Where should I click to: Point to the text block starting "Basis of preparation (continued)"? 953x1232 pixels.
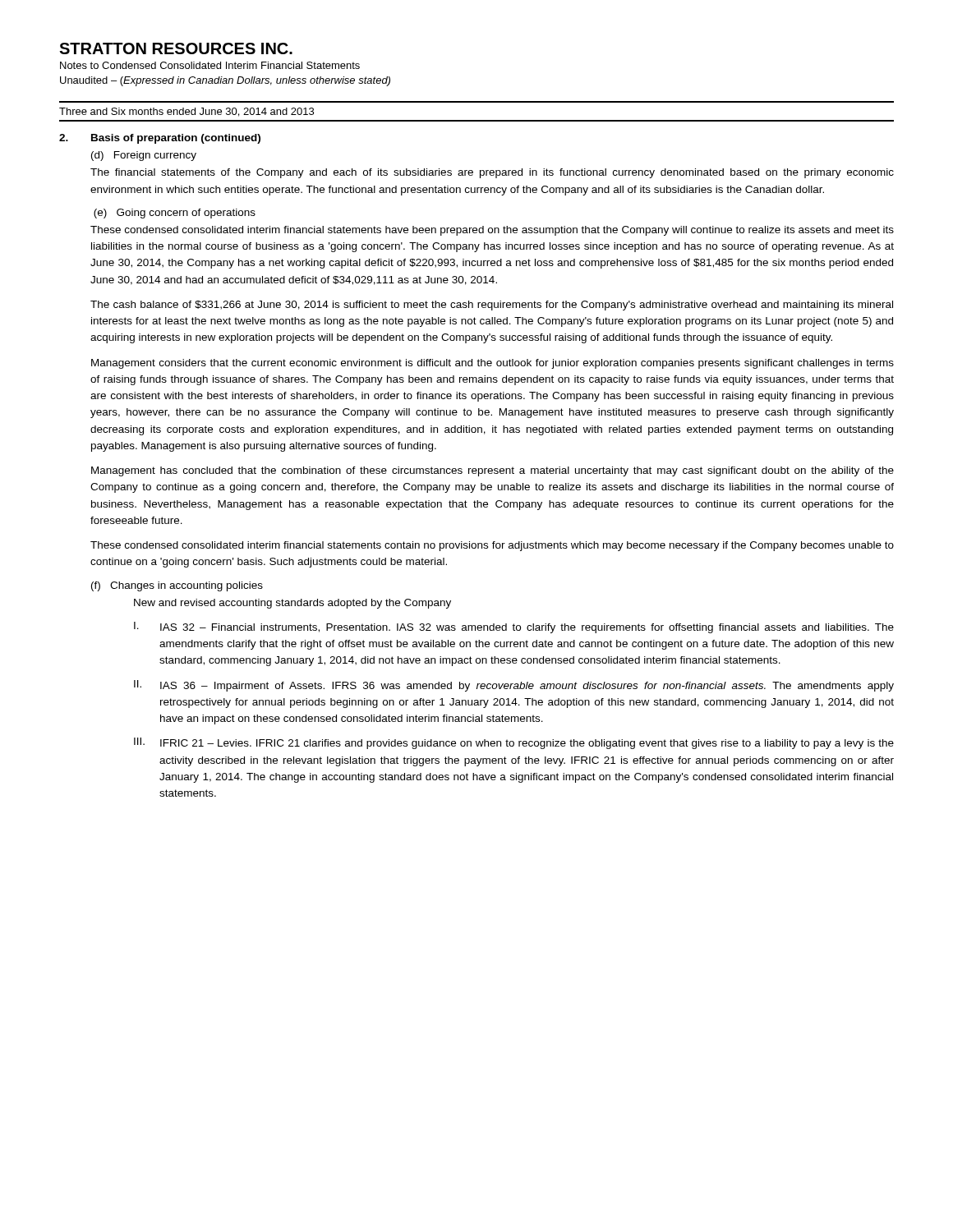point(176,138)
